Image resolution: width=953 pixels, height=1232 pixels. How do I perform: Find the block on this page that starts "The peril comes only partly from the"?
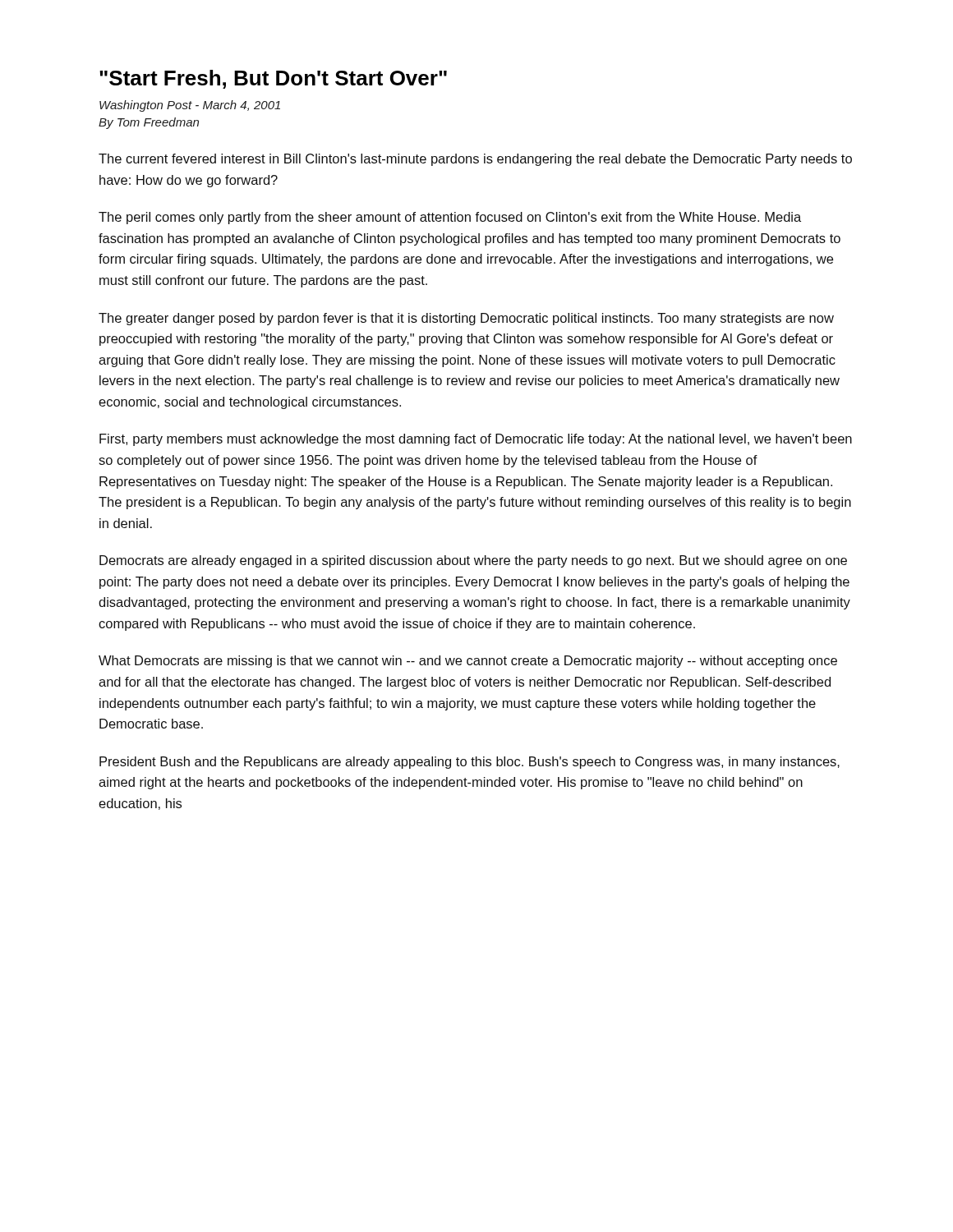[470, 249]
